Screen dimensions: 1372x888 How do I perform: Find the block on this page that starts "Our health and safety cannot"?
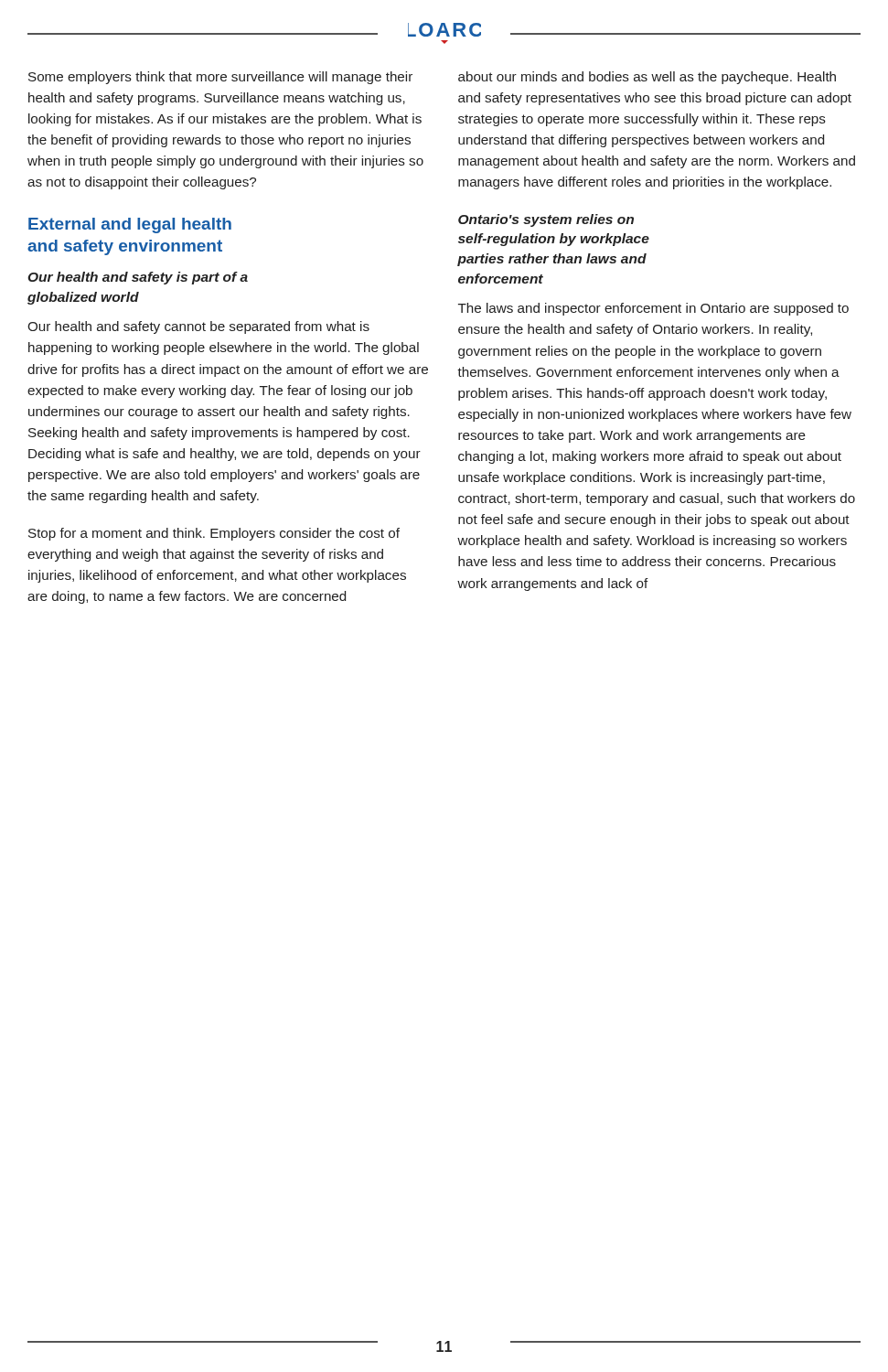pos(229,411)
